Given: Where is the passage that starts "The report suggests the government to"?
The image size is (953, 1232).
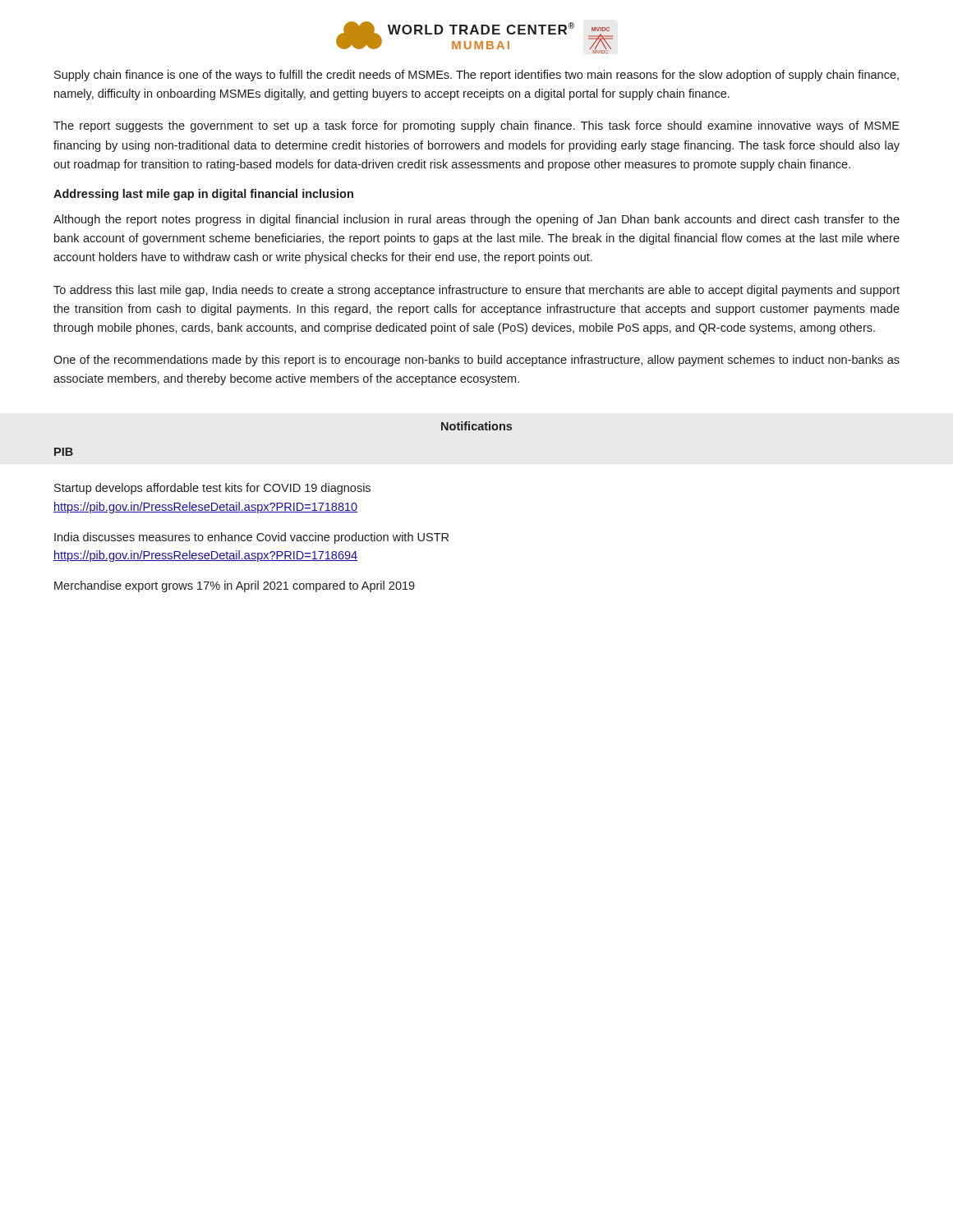Looking at the screenshot, I should tap(476, 145).
